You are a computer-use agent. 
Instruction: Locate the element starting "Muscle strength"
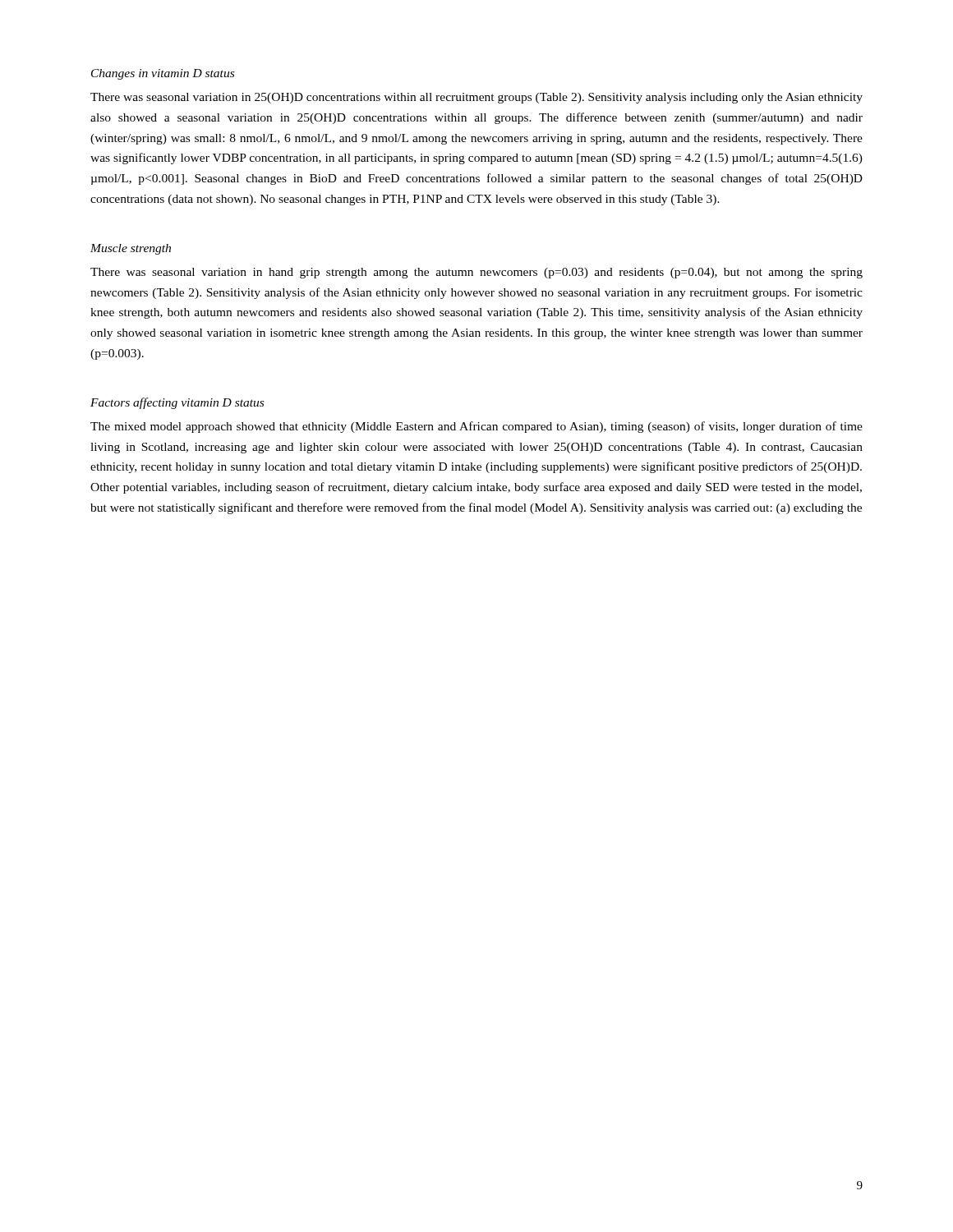point(131,247)
